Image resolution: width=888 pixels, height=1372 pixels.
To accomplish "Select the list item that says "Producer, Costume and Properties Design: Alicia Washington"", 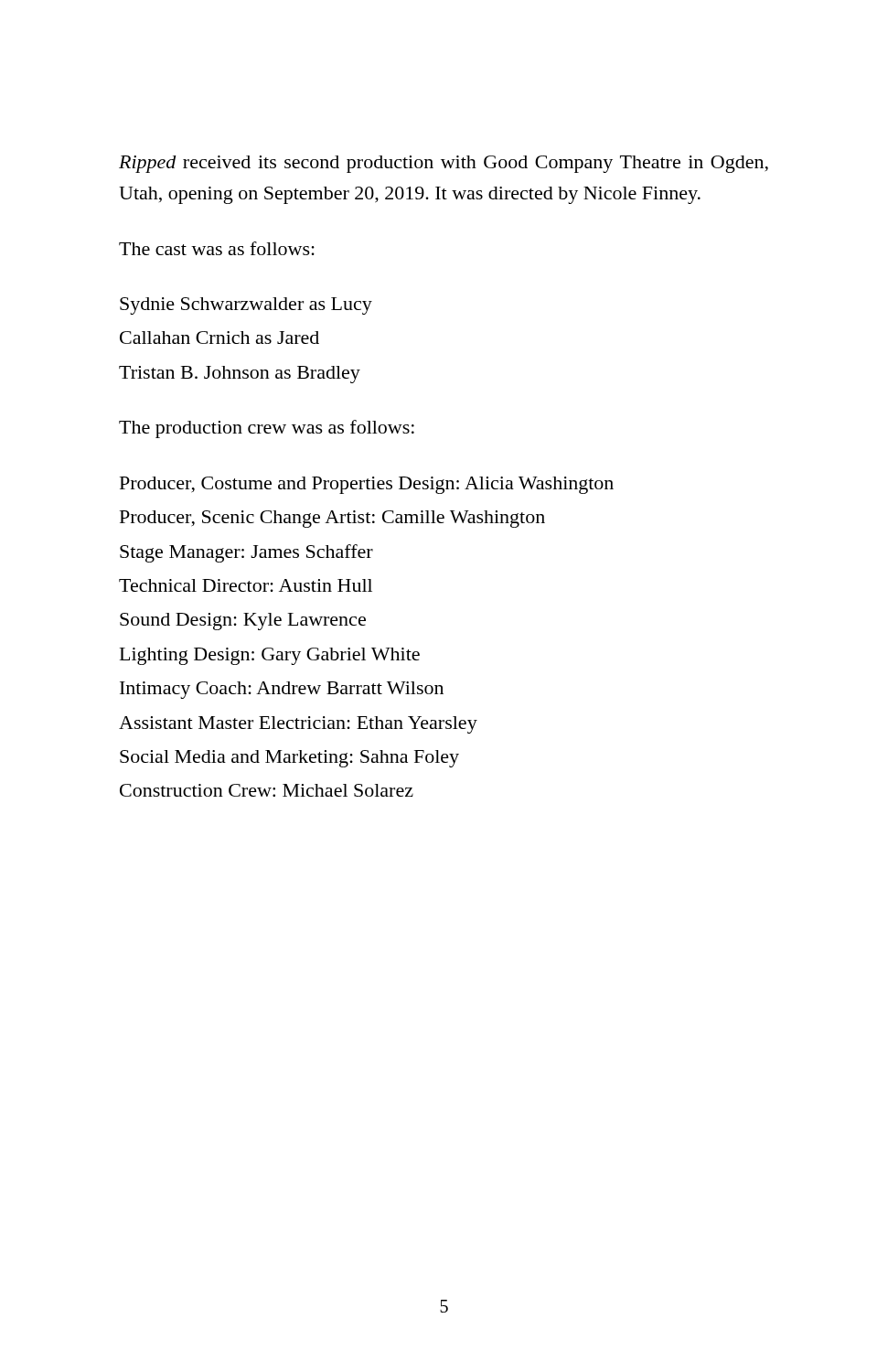I will tap(366, 482).
